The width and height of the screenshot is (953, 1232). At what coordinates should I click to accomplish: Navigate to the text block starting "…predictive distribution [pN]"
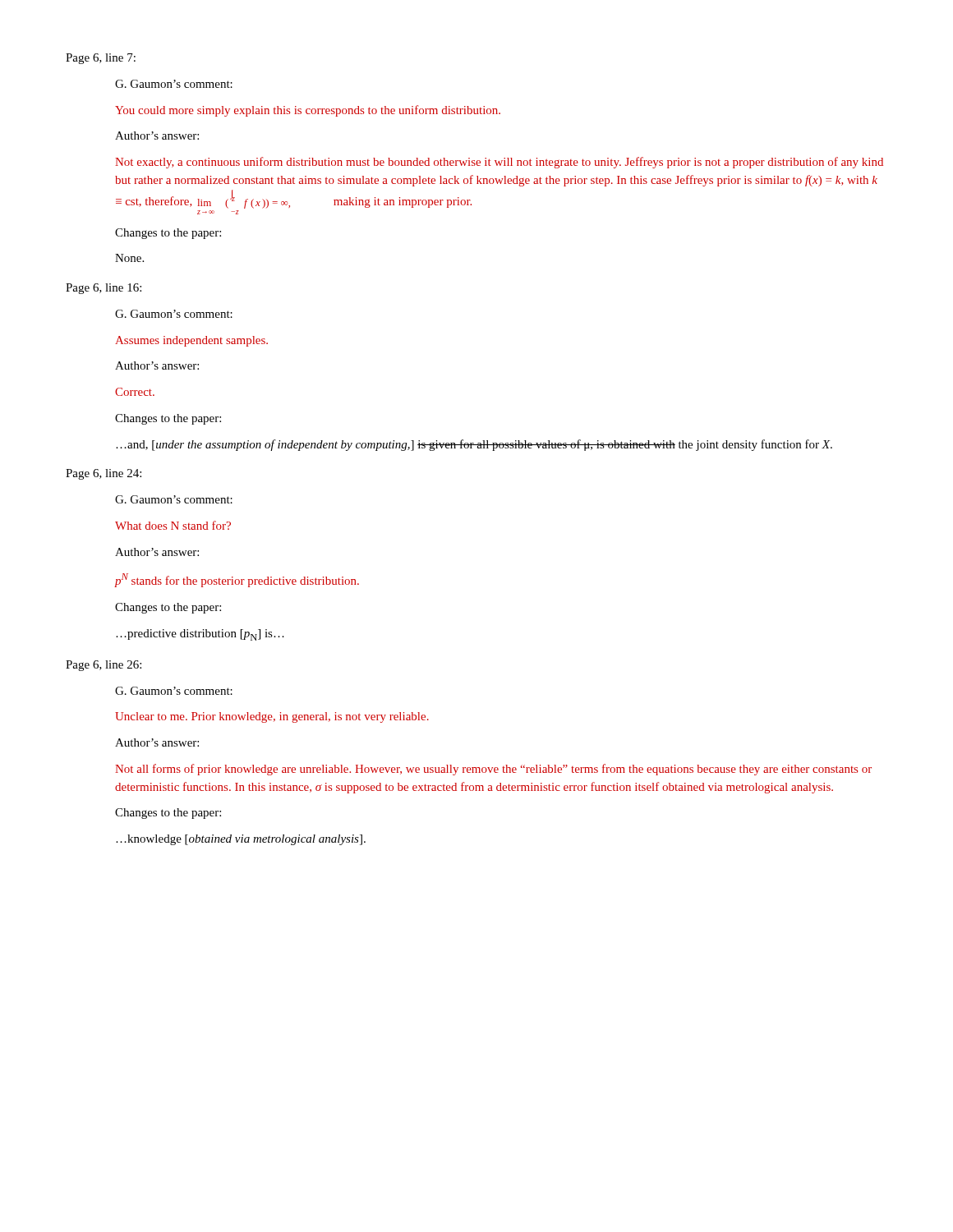pos(200,635)
